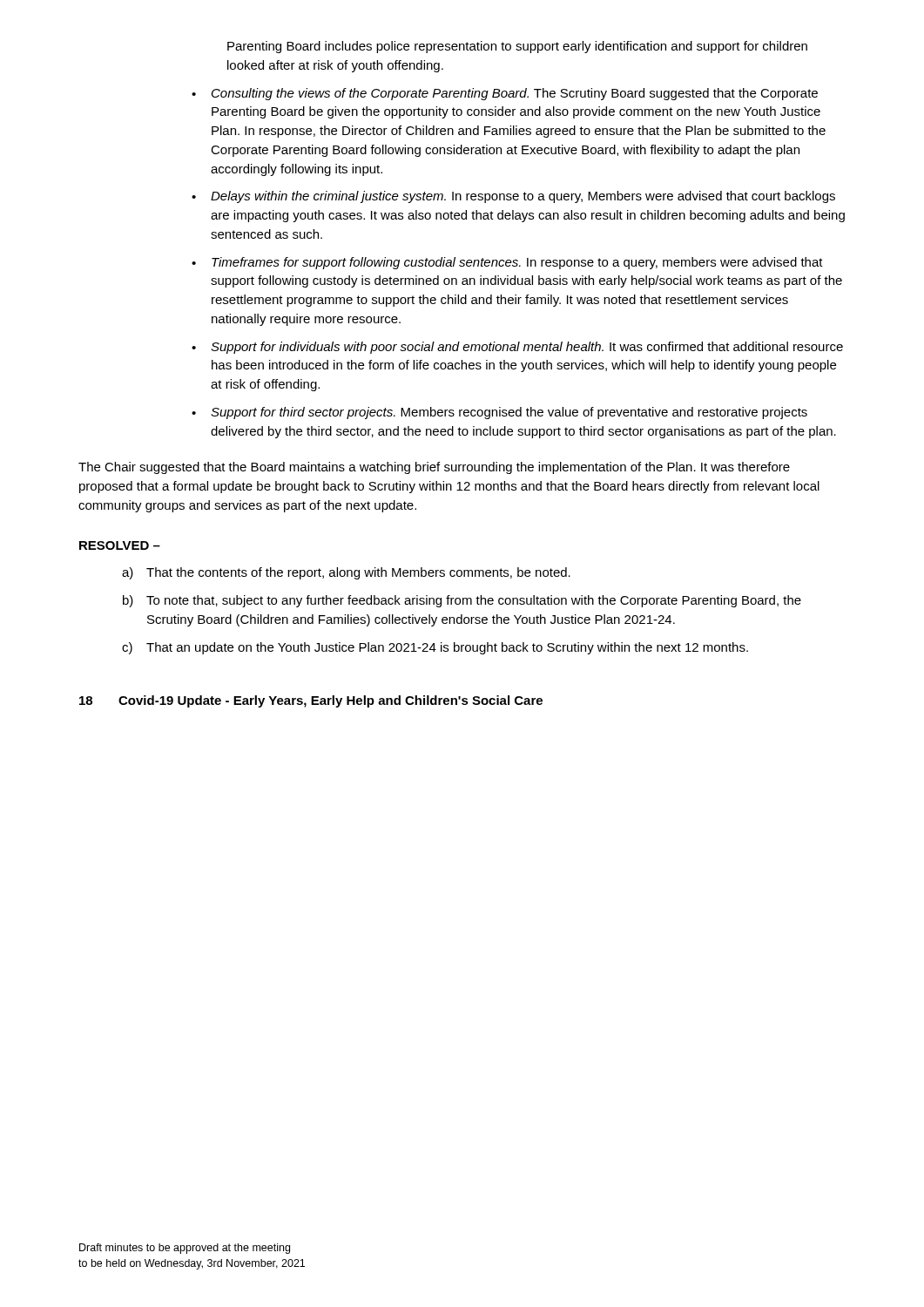
Task: Navigate to the block starting "• Delays within the criminal"
Action: pyautogui.click(x=519, y=215)
